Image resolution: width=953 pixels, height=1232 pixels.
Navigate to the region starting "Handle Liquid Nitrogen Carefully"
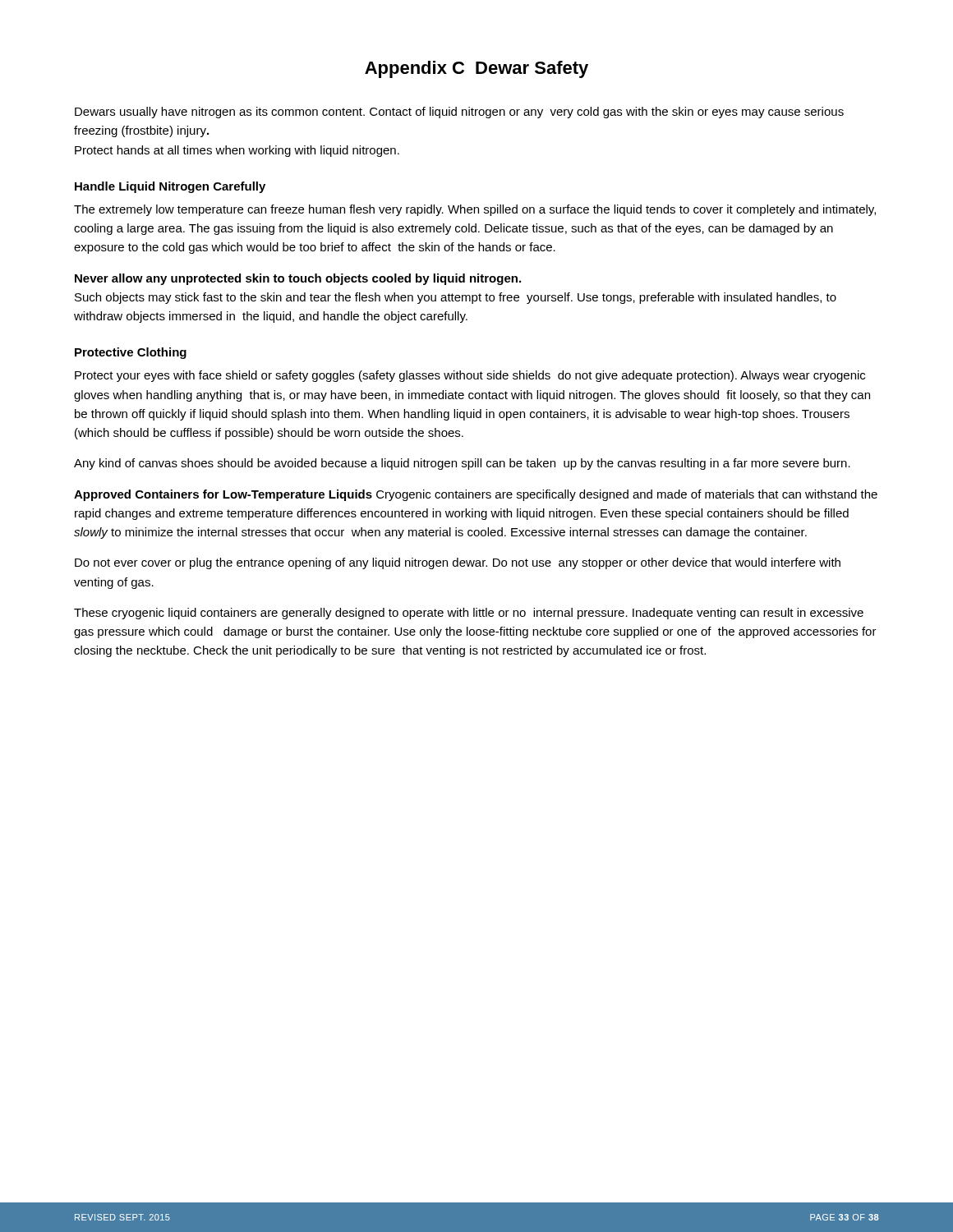click(x=170, y=186)
